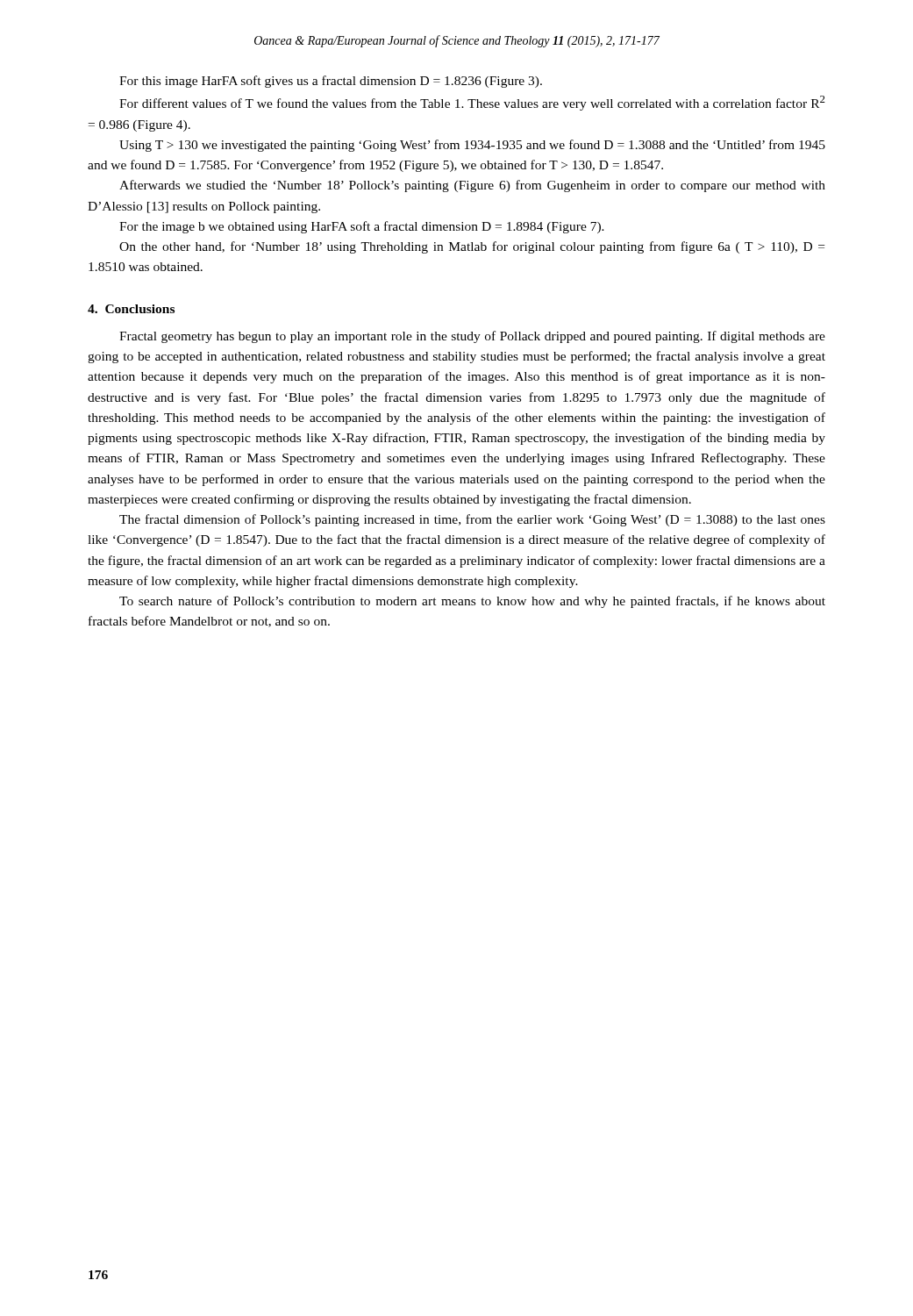Image resolution: width=913 pixels, height=1316 pixels.
Task: Click on the text block that reads "The fractal dimension"
Action: tap(456, 550)
